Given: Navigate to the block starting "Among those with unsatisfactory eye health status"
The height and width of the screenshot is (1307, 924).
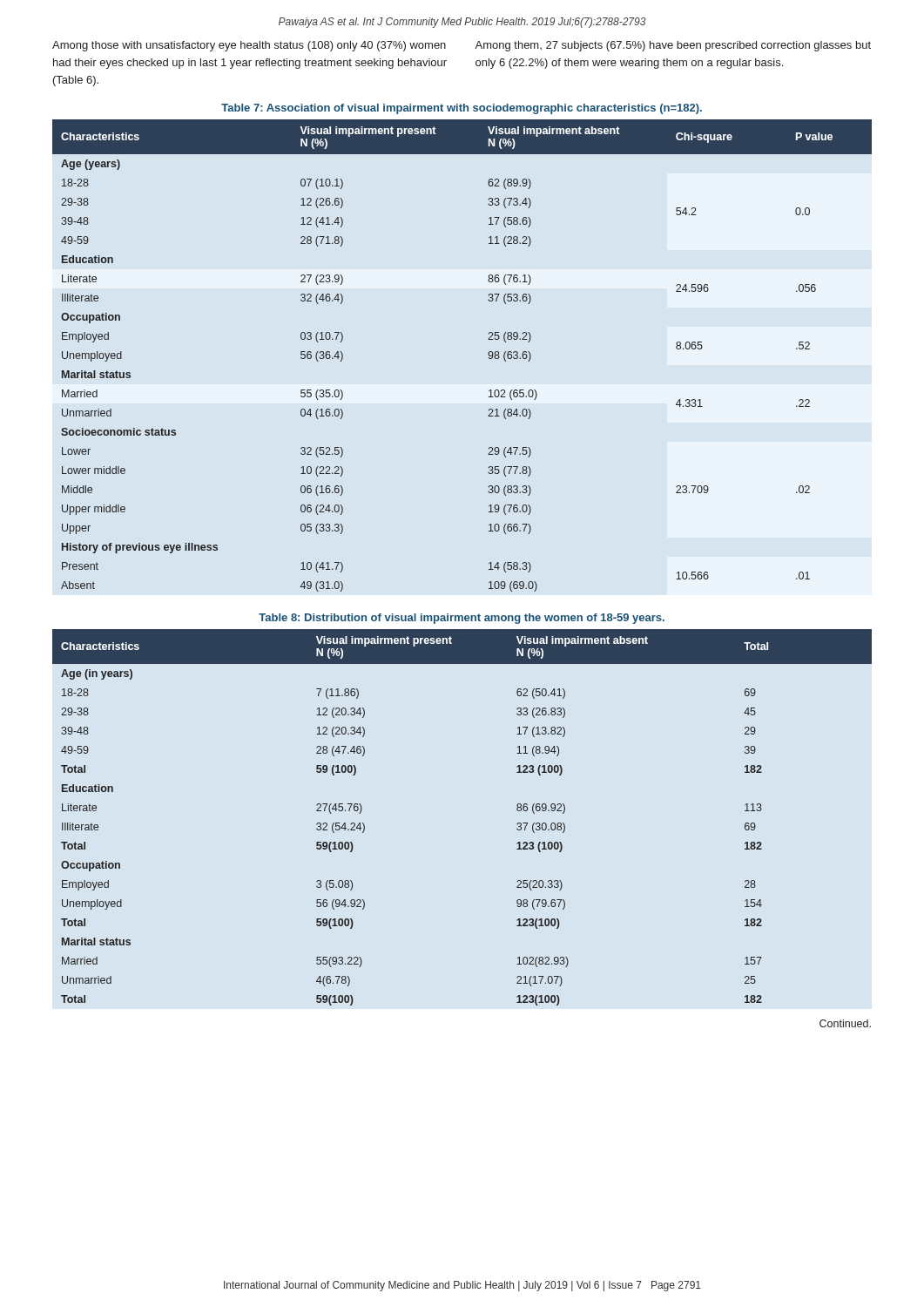Looking at the screenshot, I should click(x=250, y=62).
